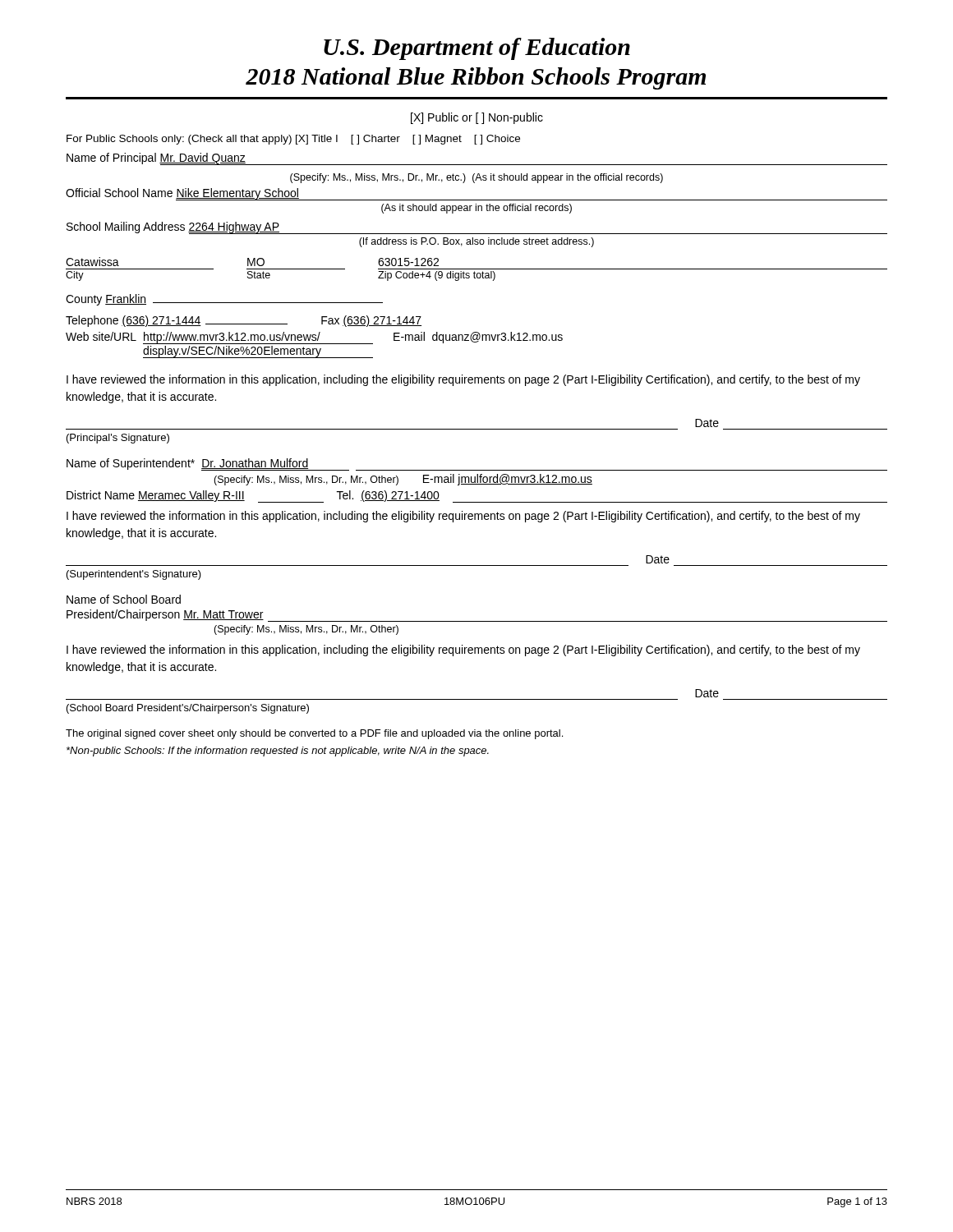This screenshot has height=1232, width=953.
Task: Point to the block beginning "Name of Principal Mr. David"
Action: [x=476, y=158]
